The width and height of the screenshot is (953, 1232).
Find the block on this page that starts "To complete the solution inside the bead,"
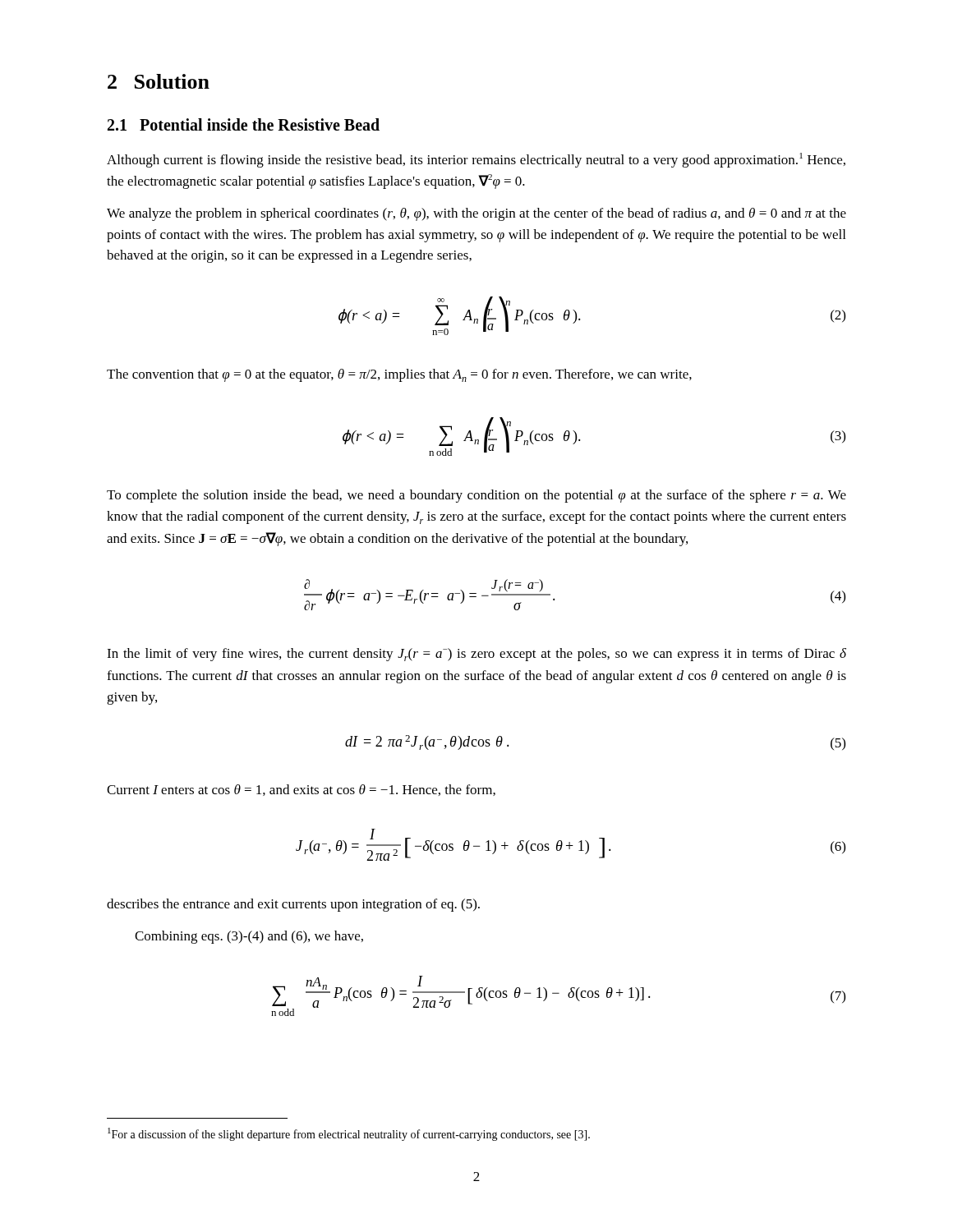click(476, 517)
